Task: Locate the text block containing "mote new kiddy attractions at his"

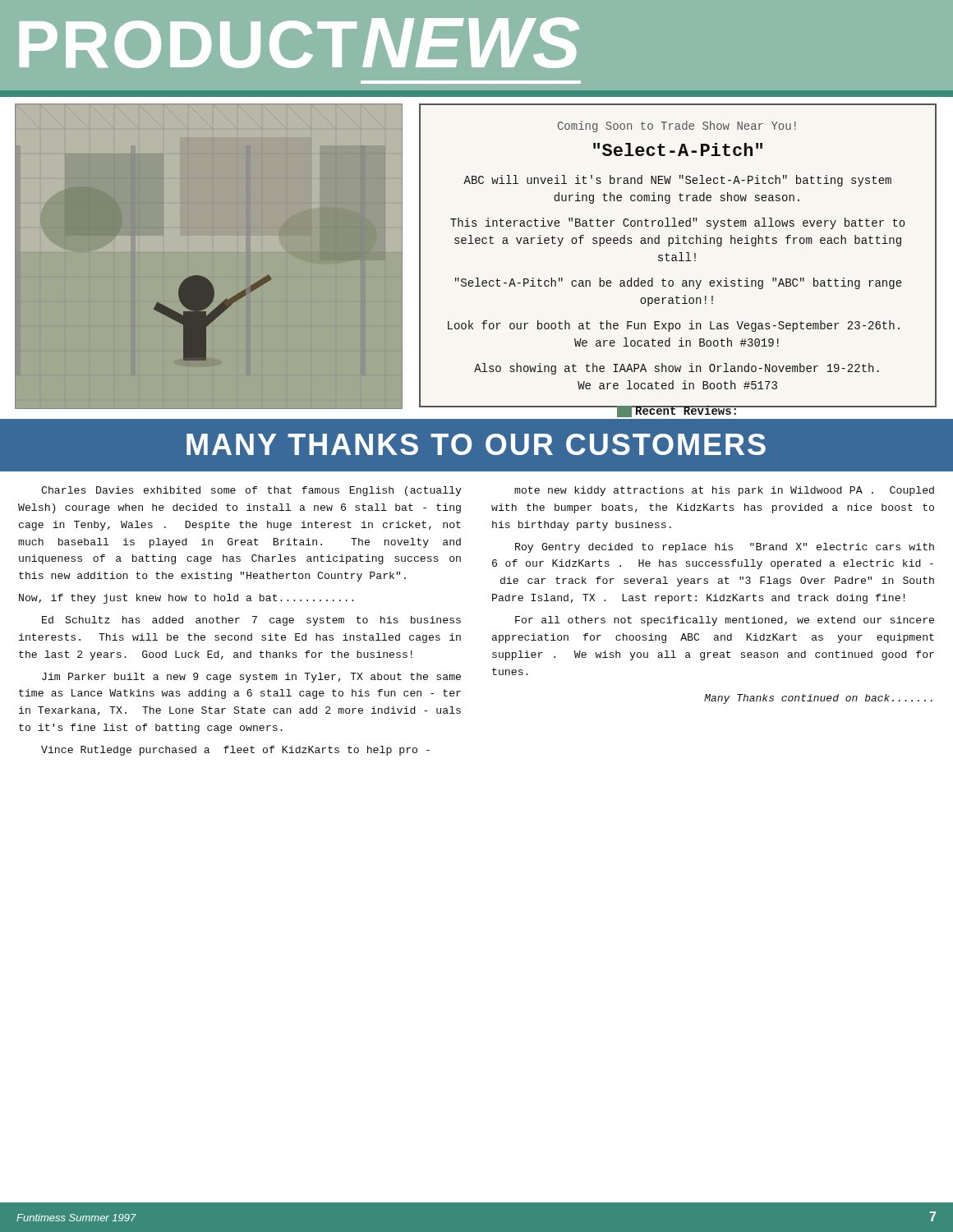Action: point(713,595)
